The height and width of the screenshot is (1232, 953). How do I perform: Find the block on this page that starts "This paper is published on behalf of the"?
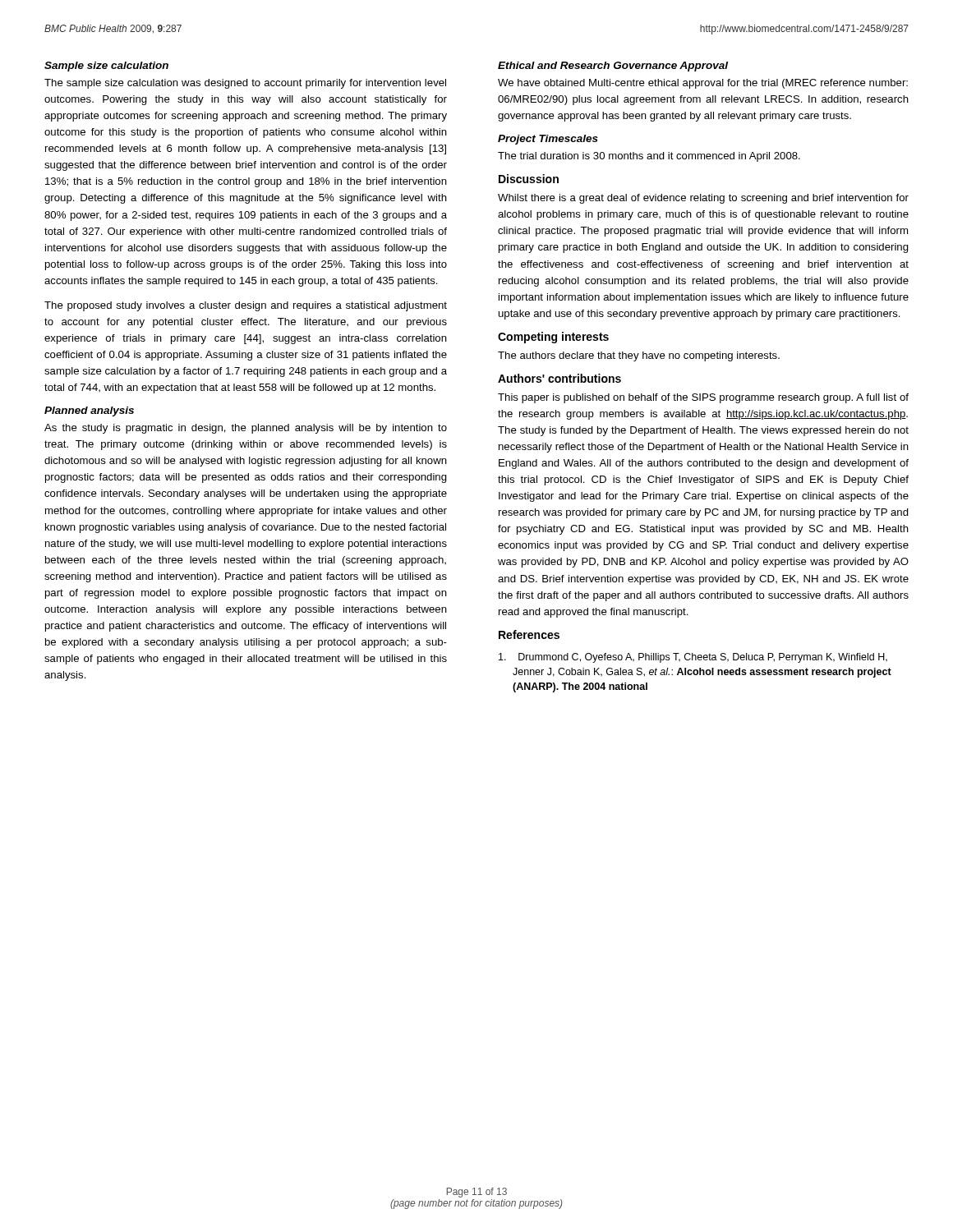703,504
